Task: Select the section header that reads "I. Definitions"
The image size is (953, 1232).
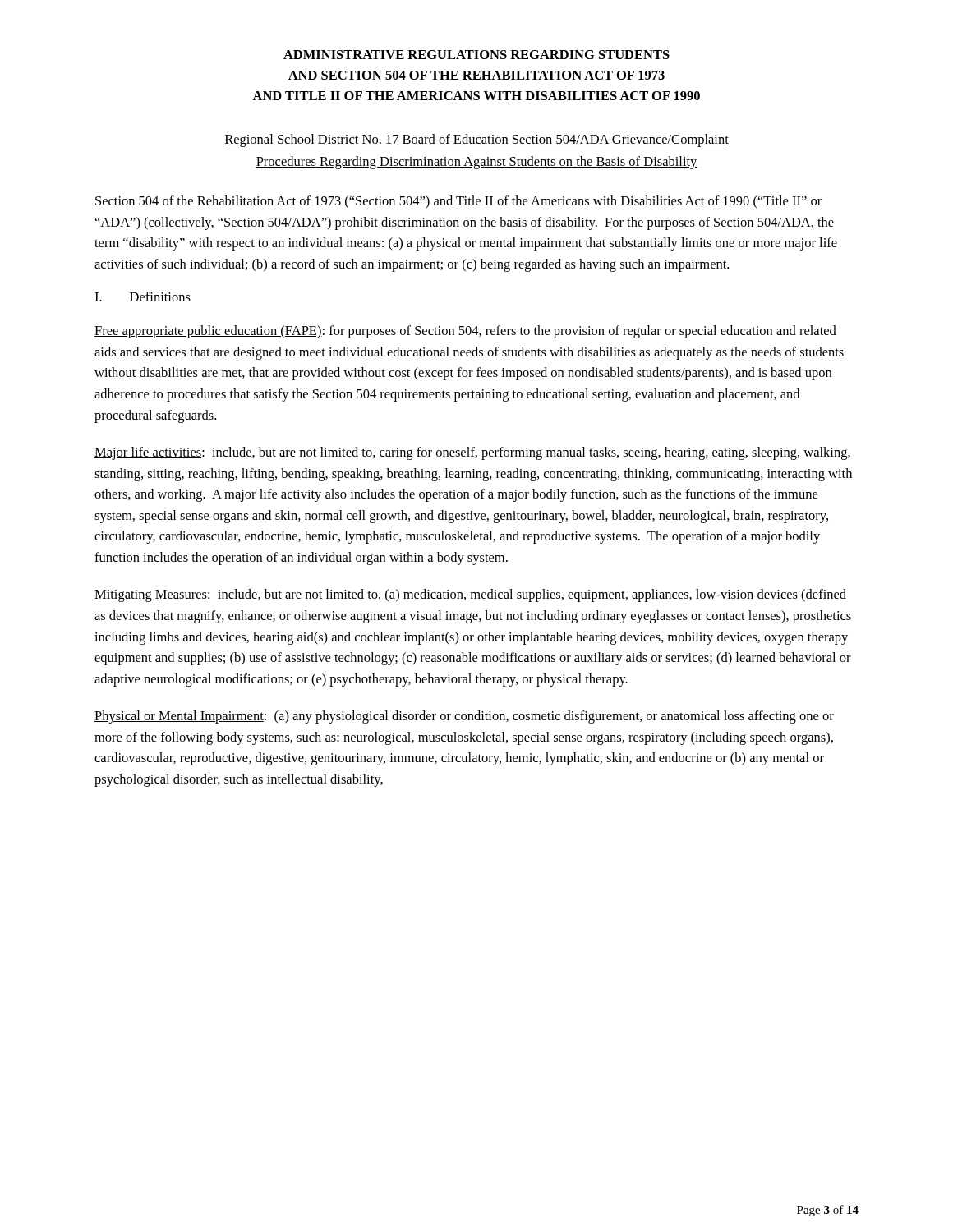Action: coord(142,297)
